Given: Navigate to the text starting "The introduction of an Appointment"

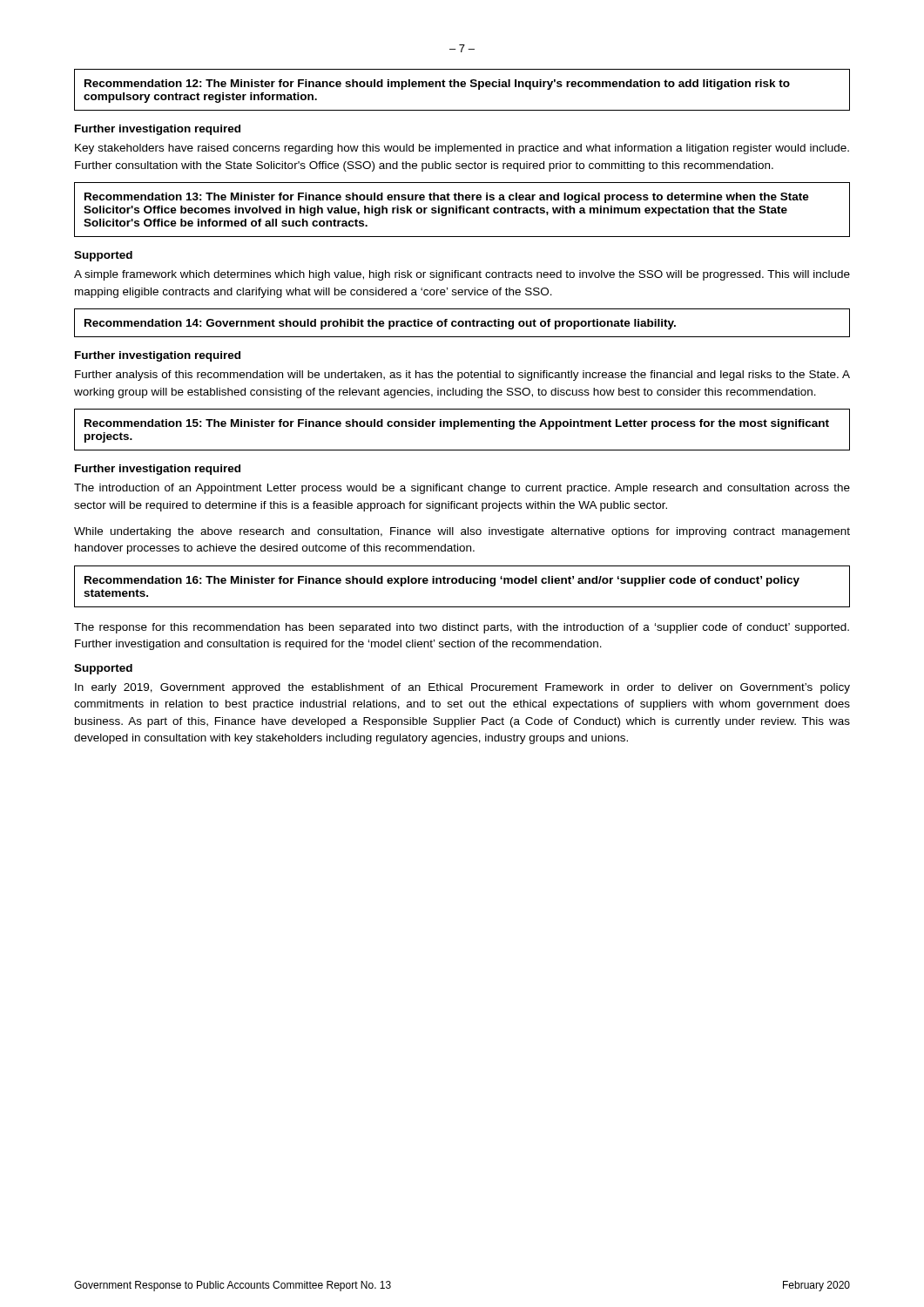Looking at the screenshot, I should pos(462,496).
